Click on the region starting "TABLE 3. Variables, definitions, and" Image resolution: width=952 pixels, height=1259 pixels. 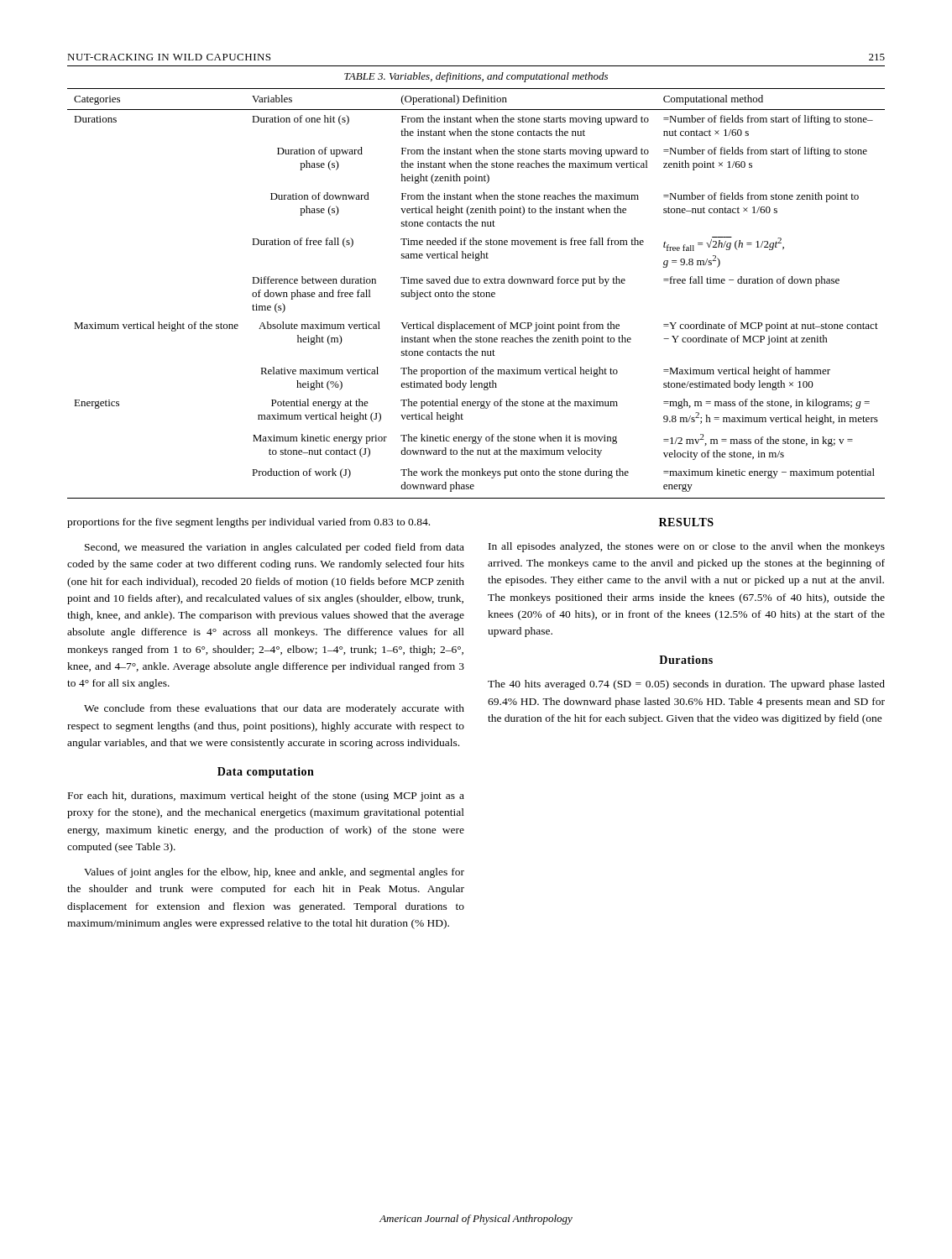476,76
